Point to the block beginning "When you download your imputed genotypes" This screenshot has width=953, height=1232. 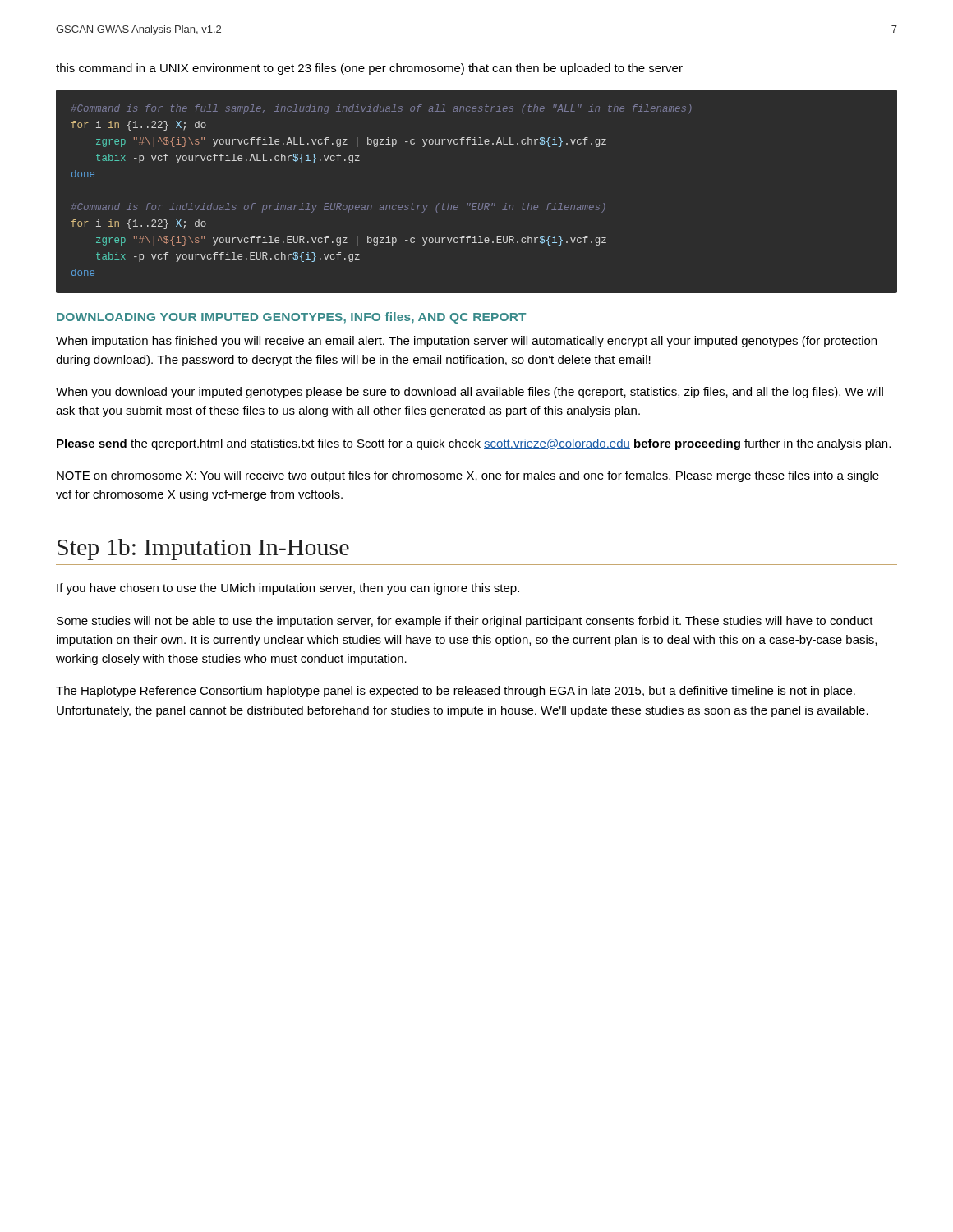coord(470,401)
